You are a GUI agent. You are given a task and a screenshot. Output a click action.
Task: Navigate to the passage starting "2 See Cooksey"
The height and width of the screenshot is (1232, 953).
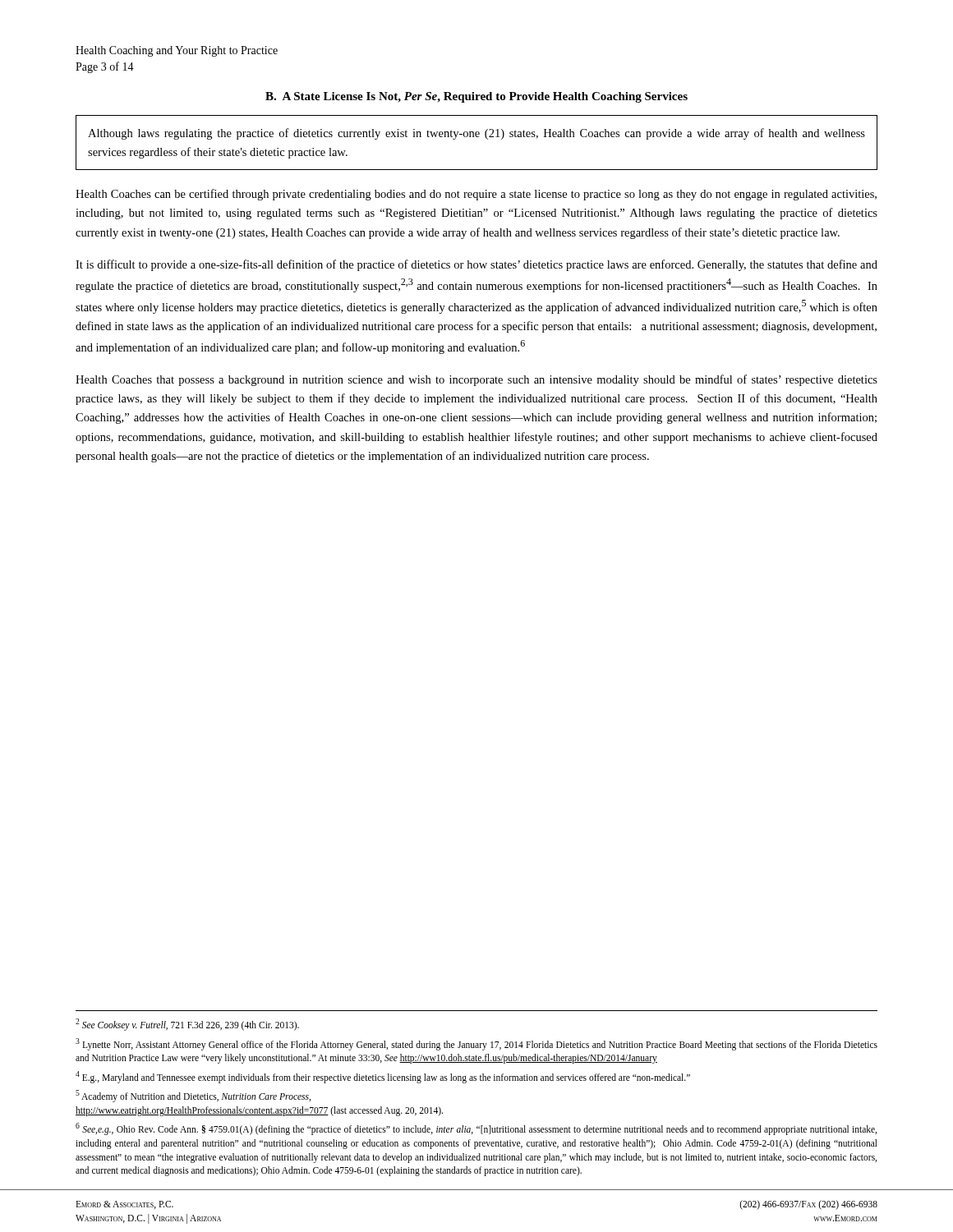[x=188, y=1023]
